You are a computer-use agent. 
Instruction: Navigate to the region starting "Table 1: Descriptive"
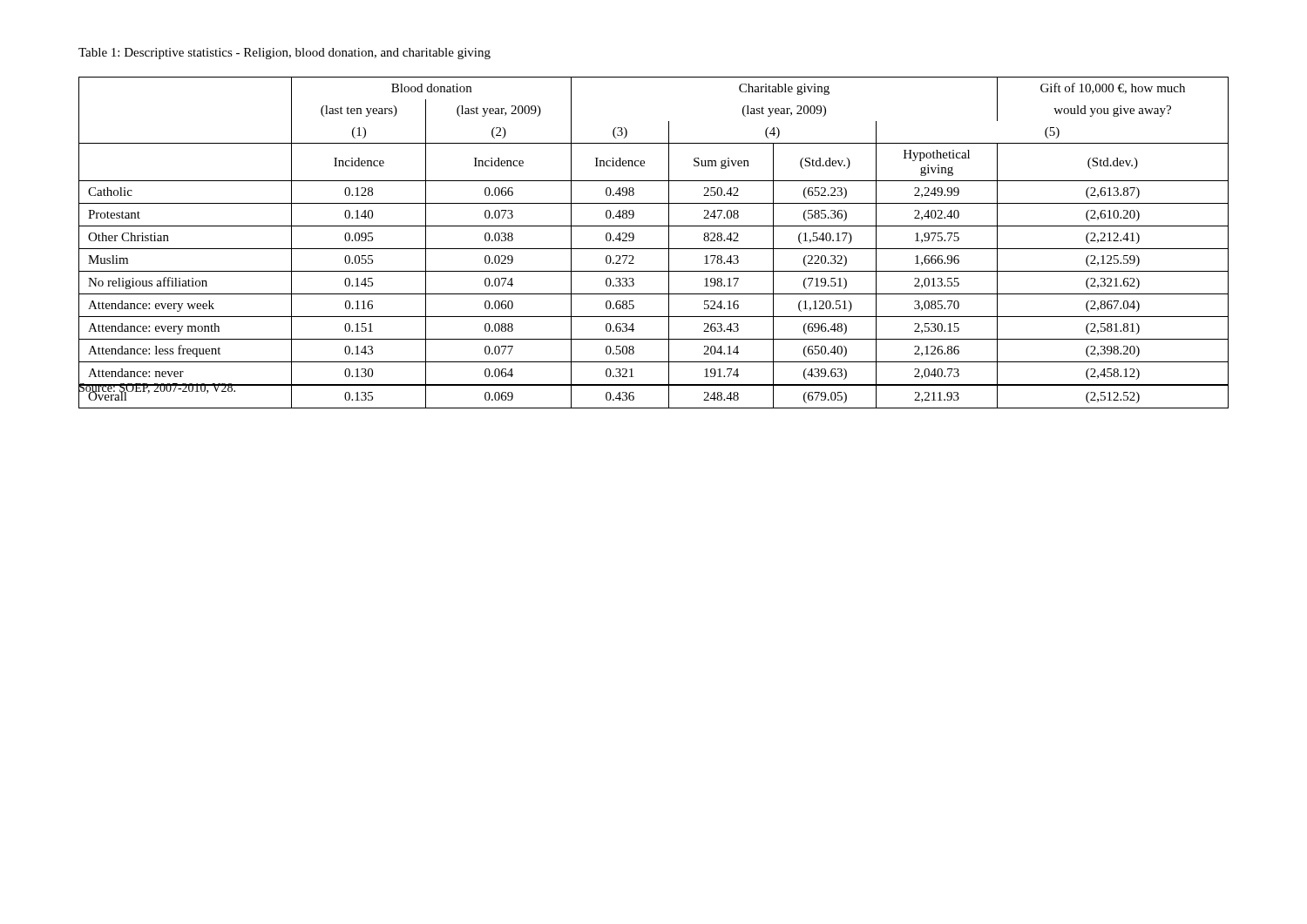point(284,52)
